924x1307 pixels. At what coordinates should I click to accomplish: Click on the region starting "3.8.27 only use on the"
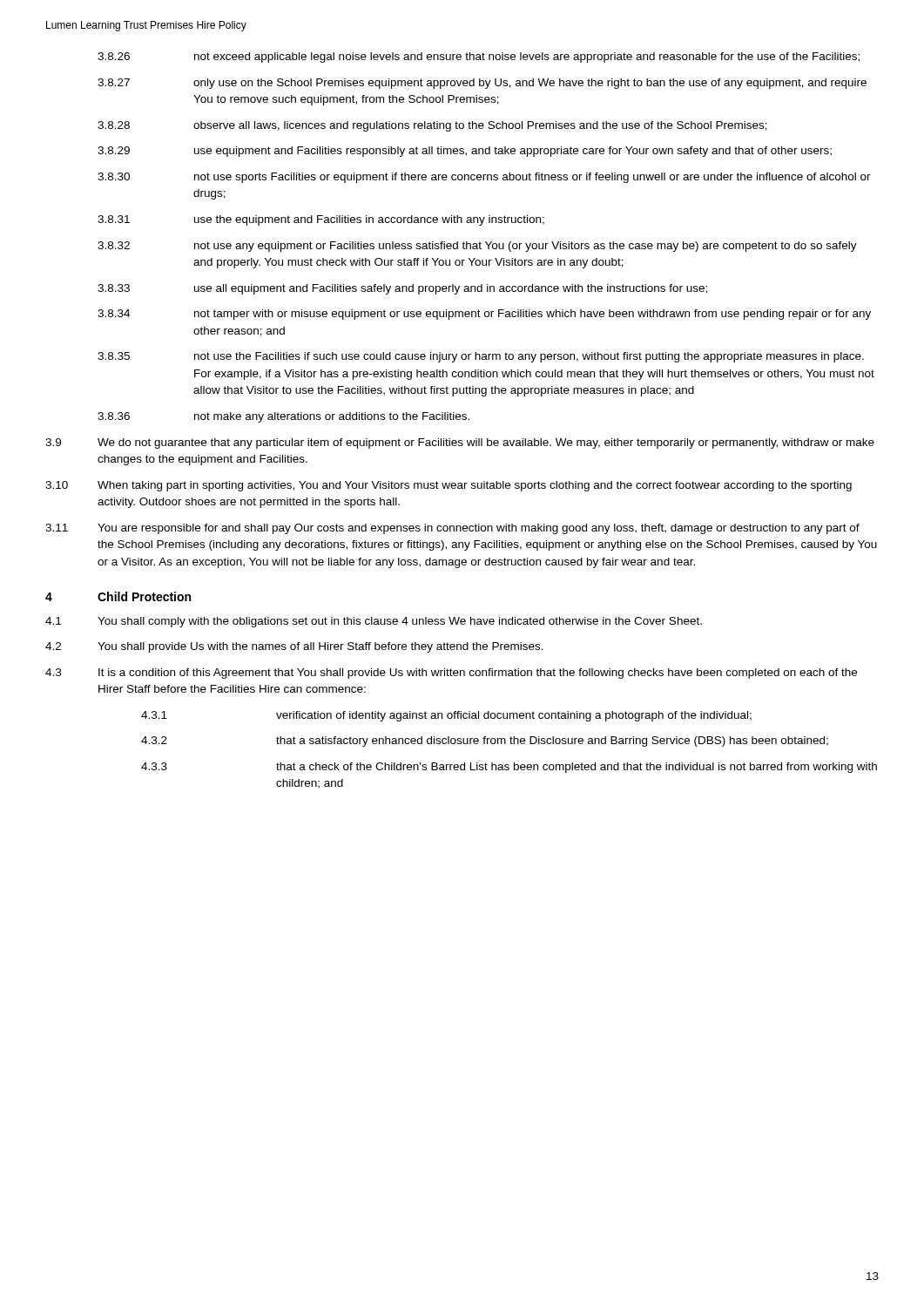point(462,91)
